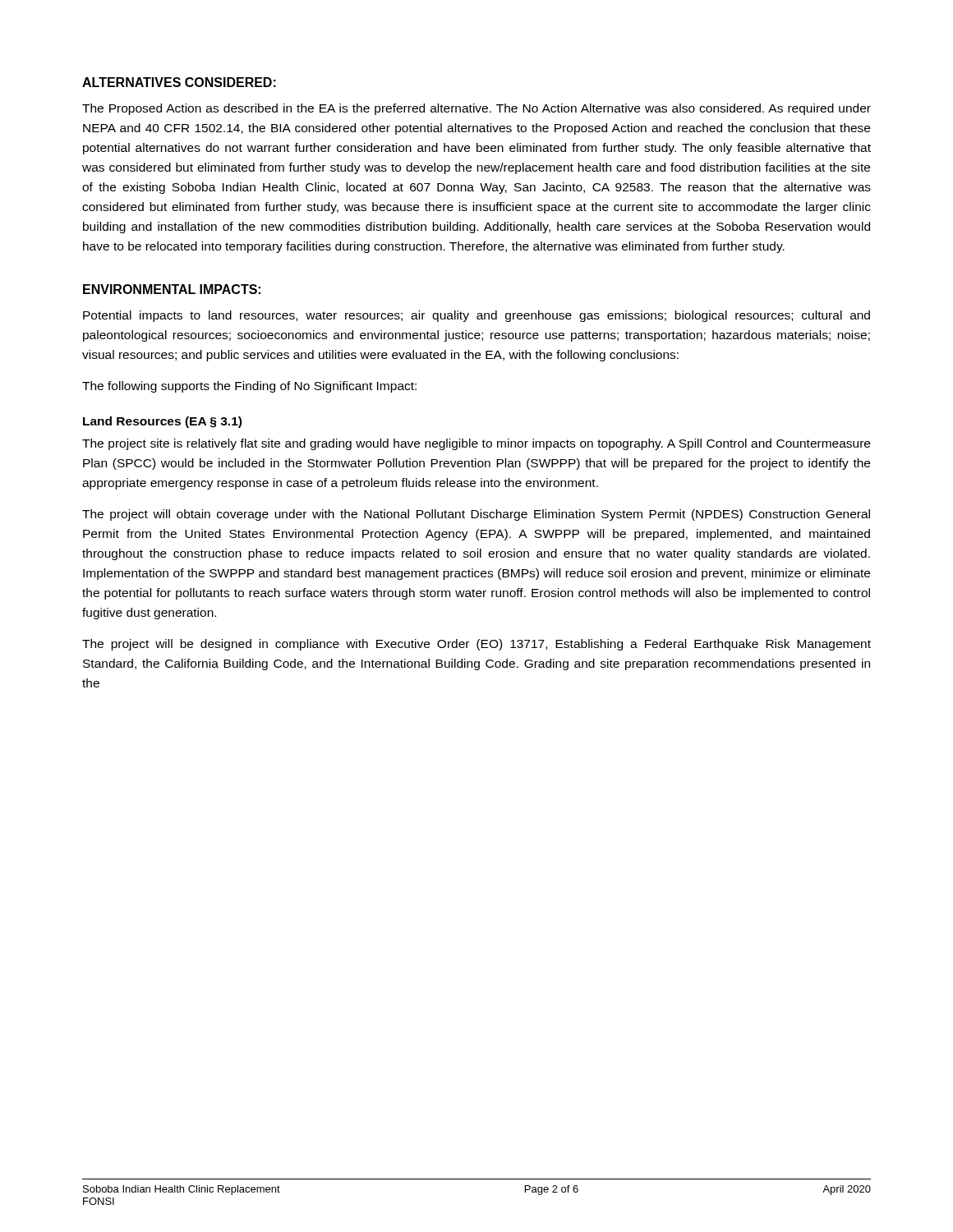Find "ENVIRONMENTAL IMPACTS:" on this page
The height and width of the screenshot is (1232, 953).
point(172,290)
